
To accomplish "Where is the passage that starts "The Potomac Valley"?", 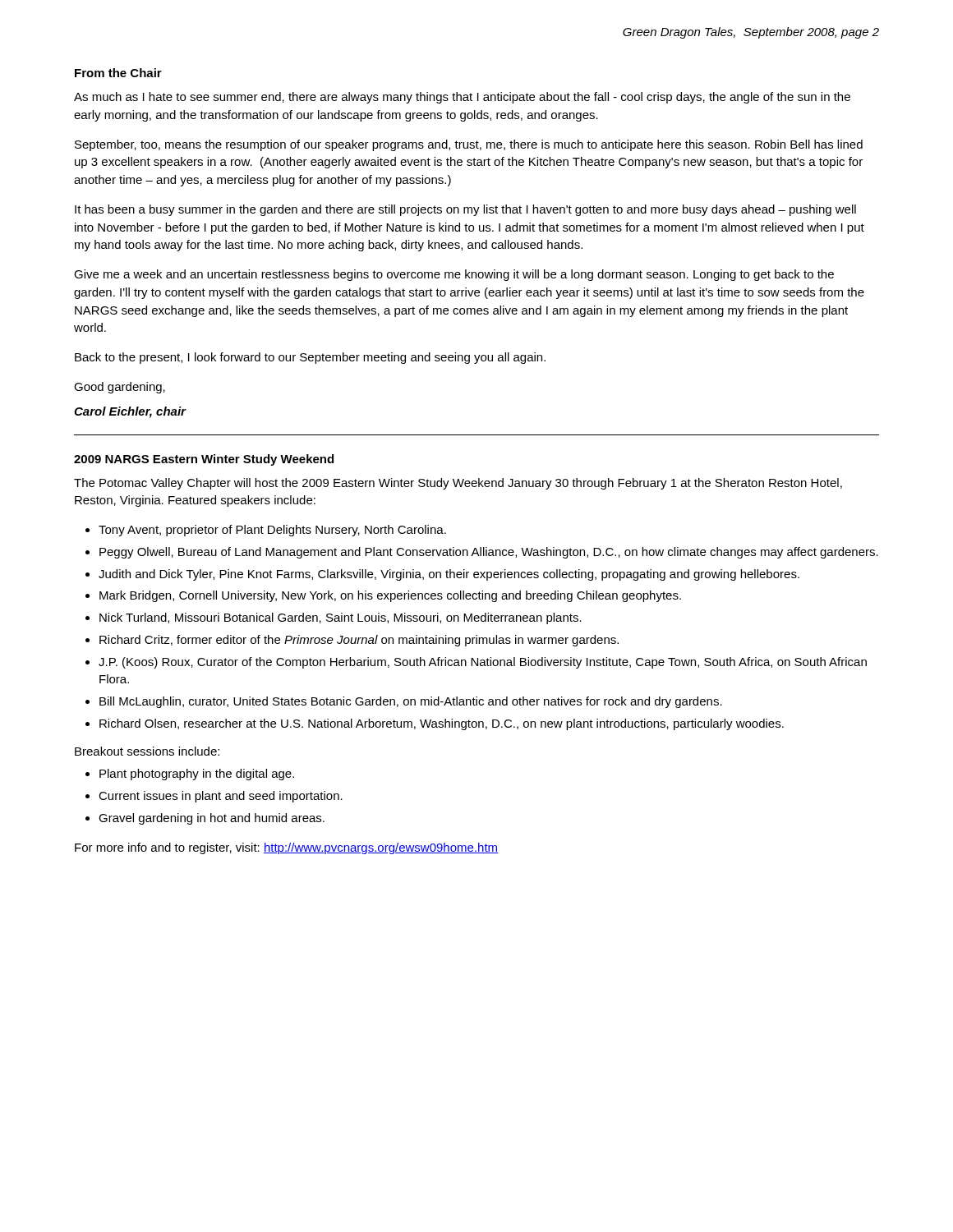I will tap(458, 491).
